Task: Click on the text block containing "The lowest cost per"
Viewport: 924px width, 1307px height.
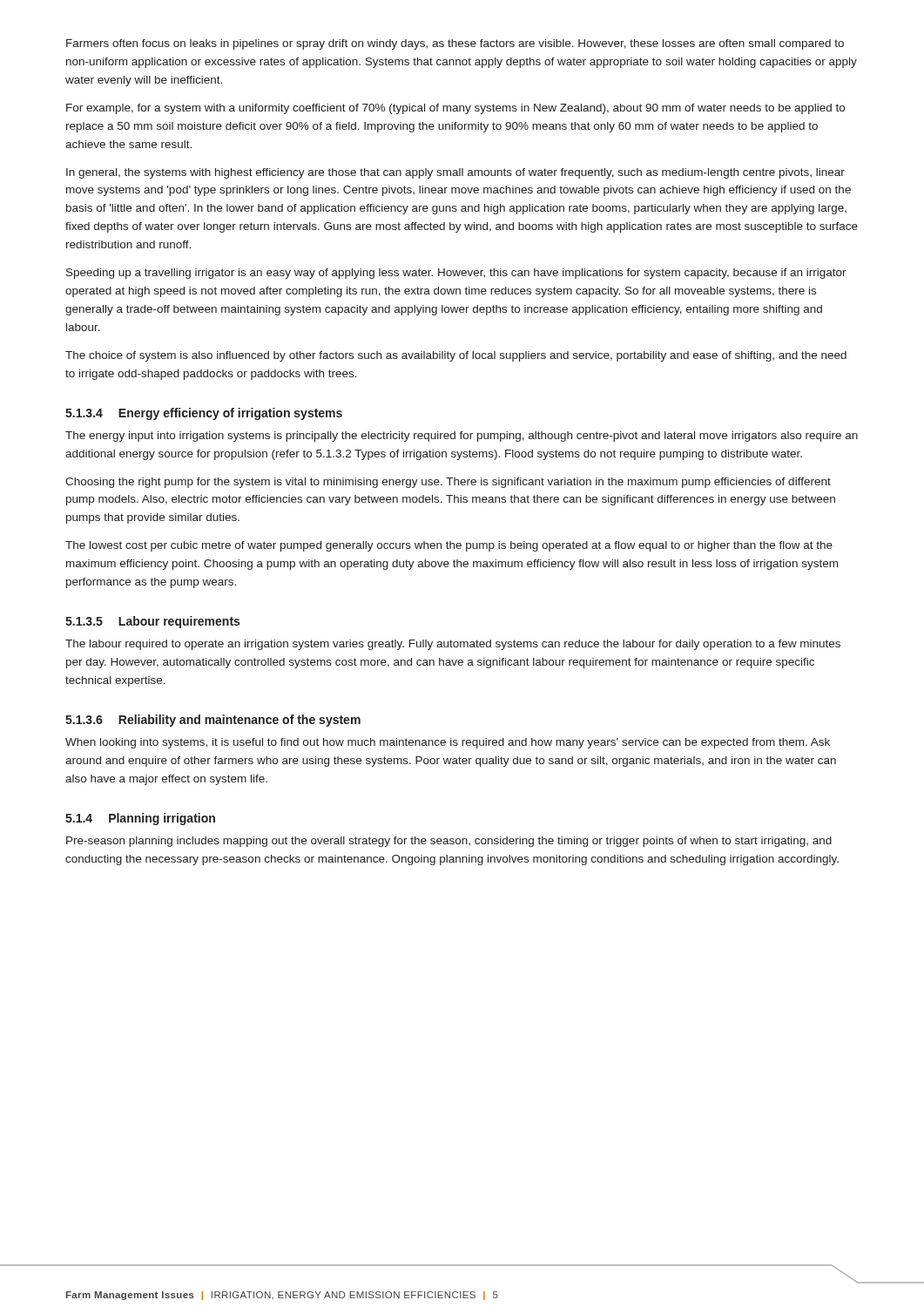Action: pyautogui.click(x=462, y=564)
